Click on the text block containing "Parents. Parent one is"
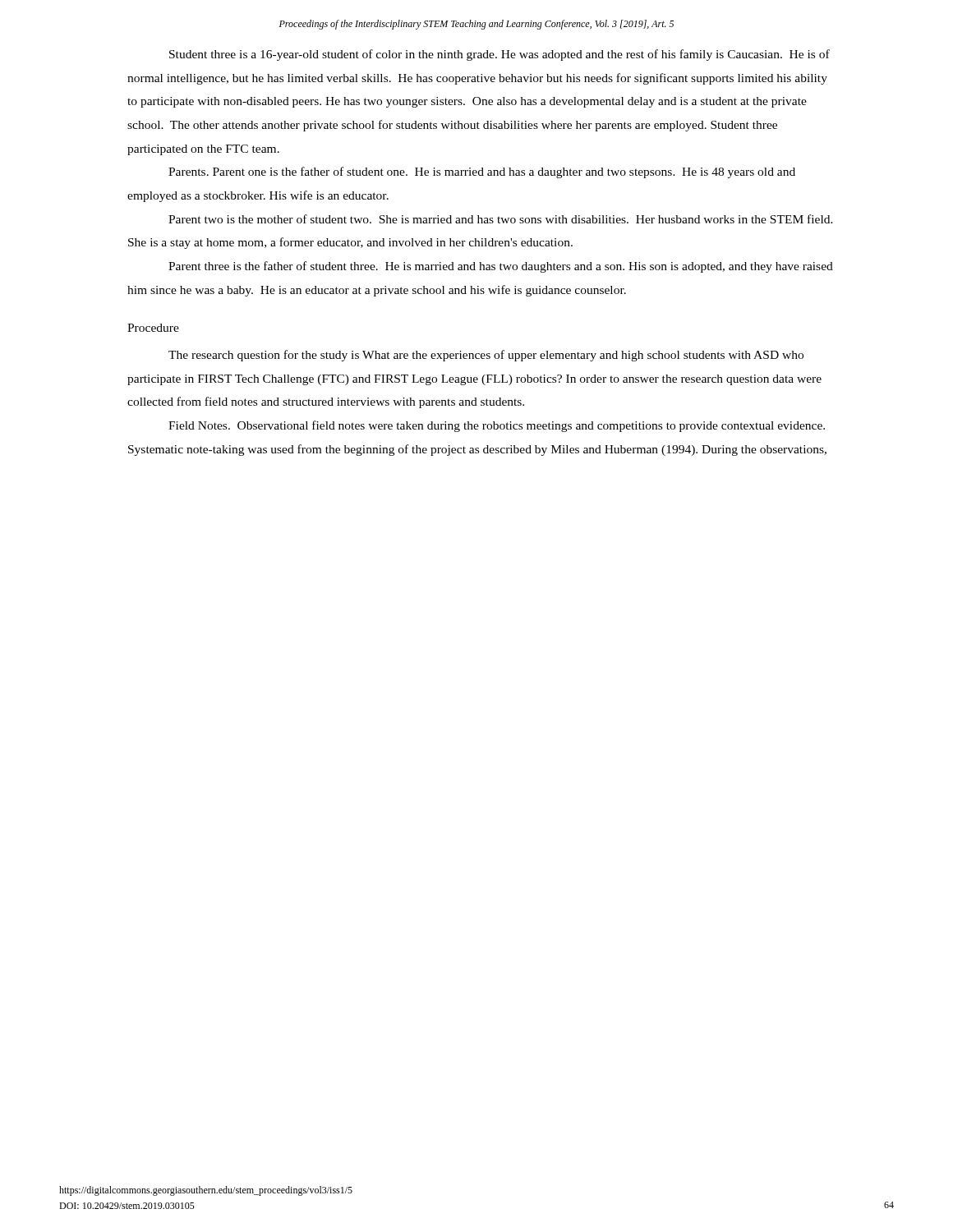The height and width of the screenshot is (1232, 953). click(x=483, y=184)
